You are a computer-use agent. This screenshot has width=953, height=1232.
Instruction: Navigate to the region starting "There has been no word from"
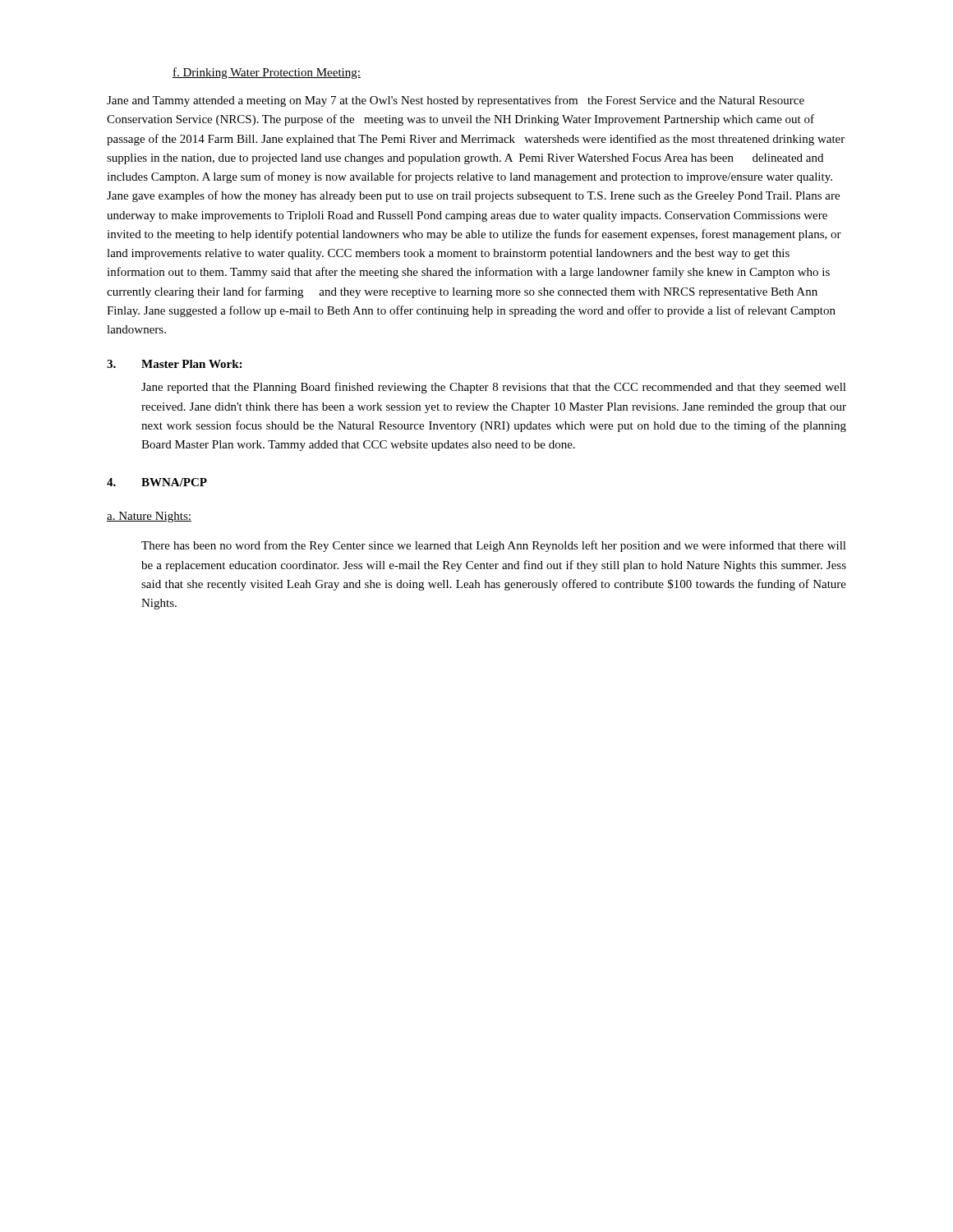[494, 574]
